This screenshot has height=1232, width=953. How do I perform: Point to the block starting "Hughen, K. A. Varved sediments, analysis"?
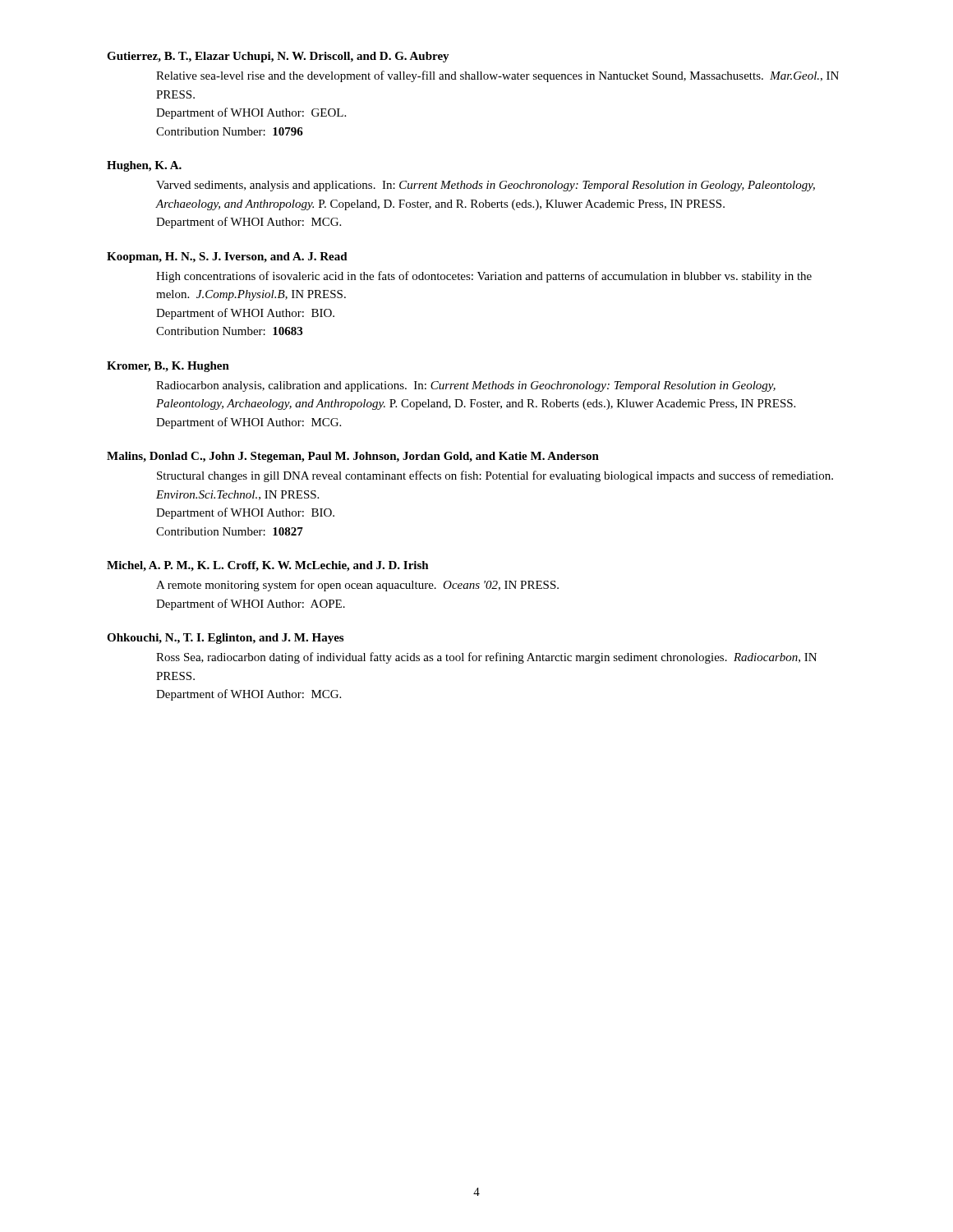coord(476,195)
